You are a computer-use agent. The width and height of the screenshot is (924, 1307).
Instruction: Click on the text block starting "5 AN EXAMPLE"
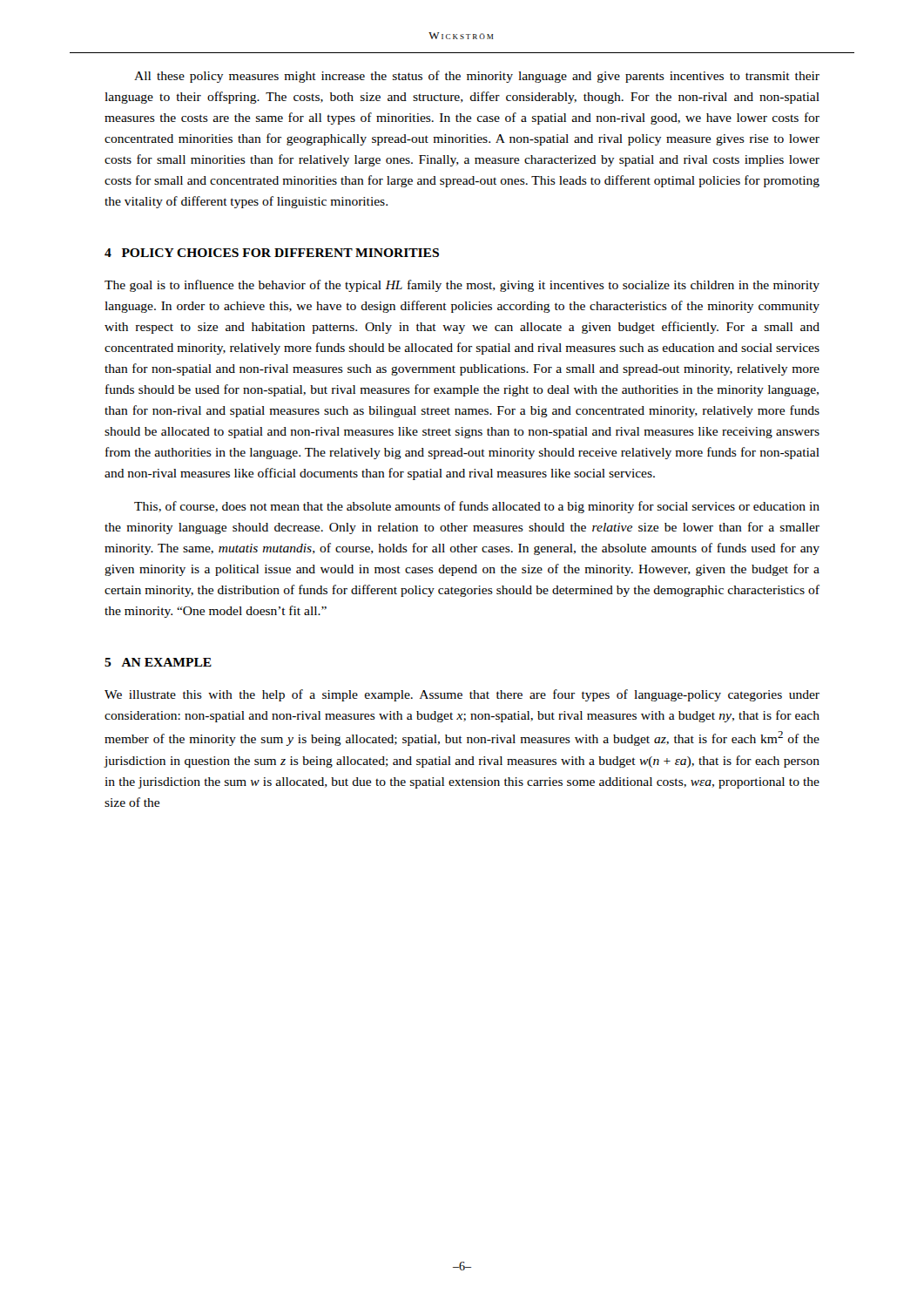(158, 662)
